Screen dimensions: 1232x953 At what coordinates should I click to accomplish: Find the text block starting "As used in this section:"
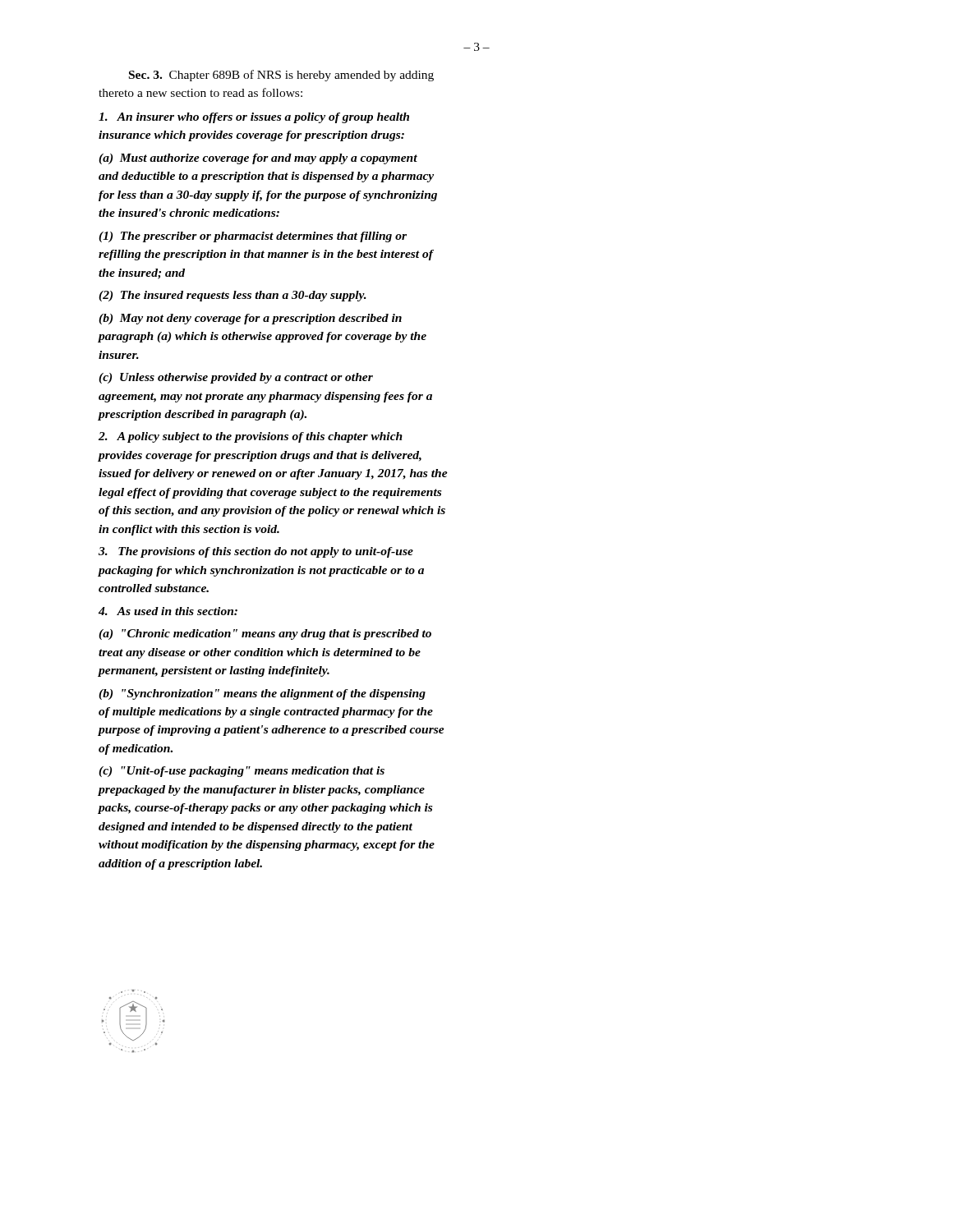point(168,611)
